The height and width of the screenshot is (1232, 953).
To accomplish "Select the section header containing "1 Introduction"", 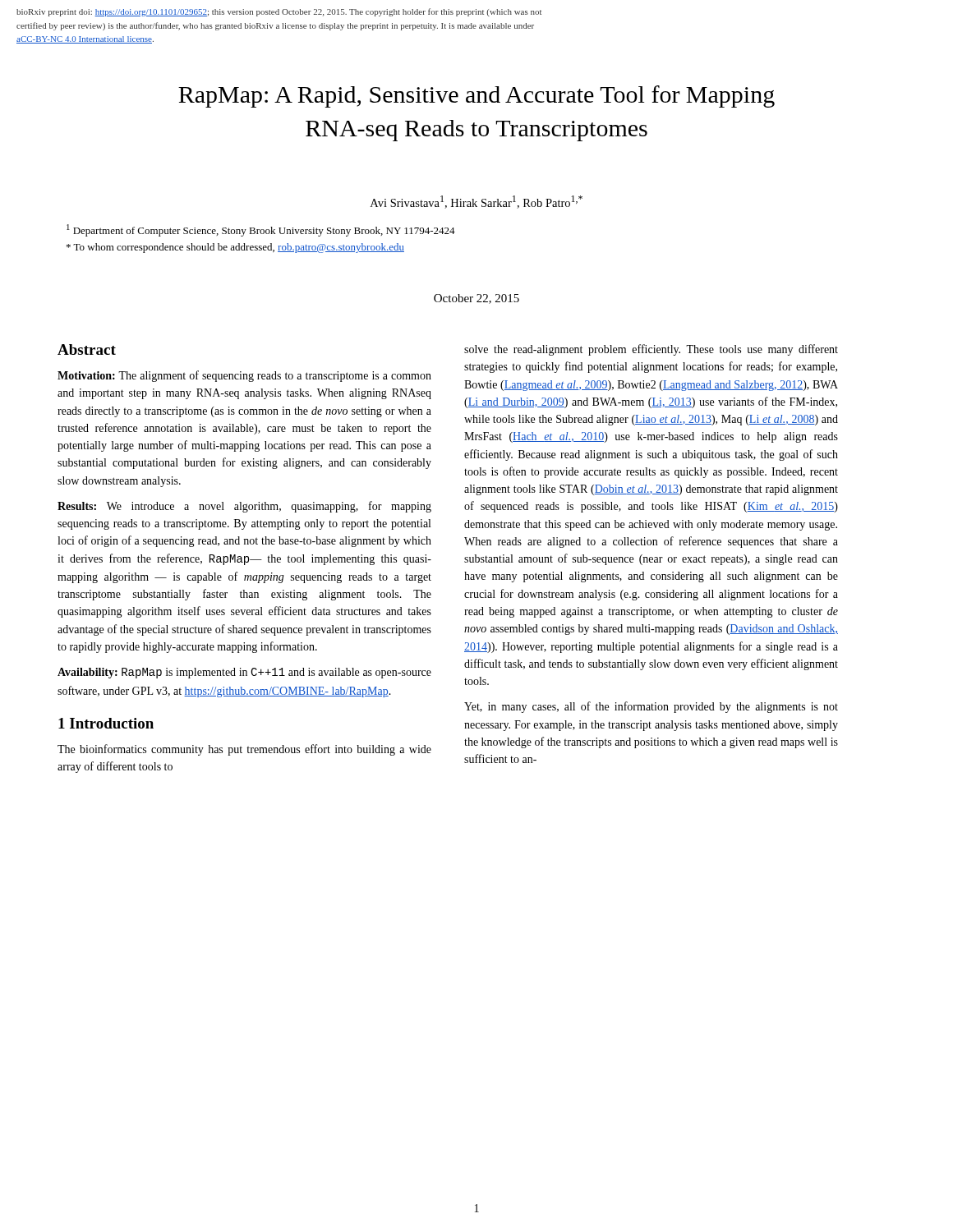I will point(106,723).
